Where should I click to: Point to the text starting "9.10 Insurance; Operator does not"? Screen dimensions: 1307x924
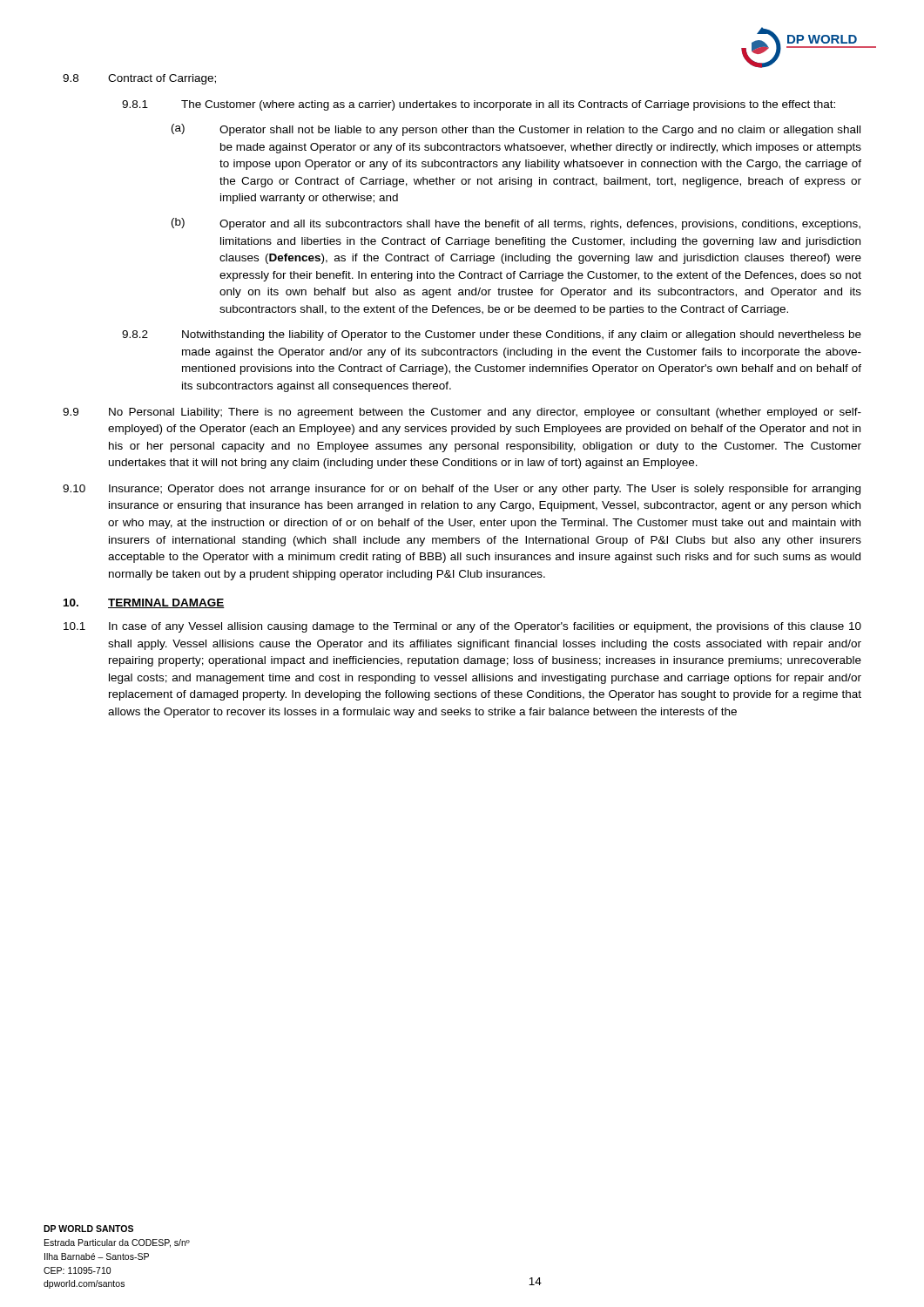[462, 531]
